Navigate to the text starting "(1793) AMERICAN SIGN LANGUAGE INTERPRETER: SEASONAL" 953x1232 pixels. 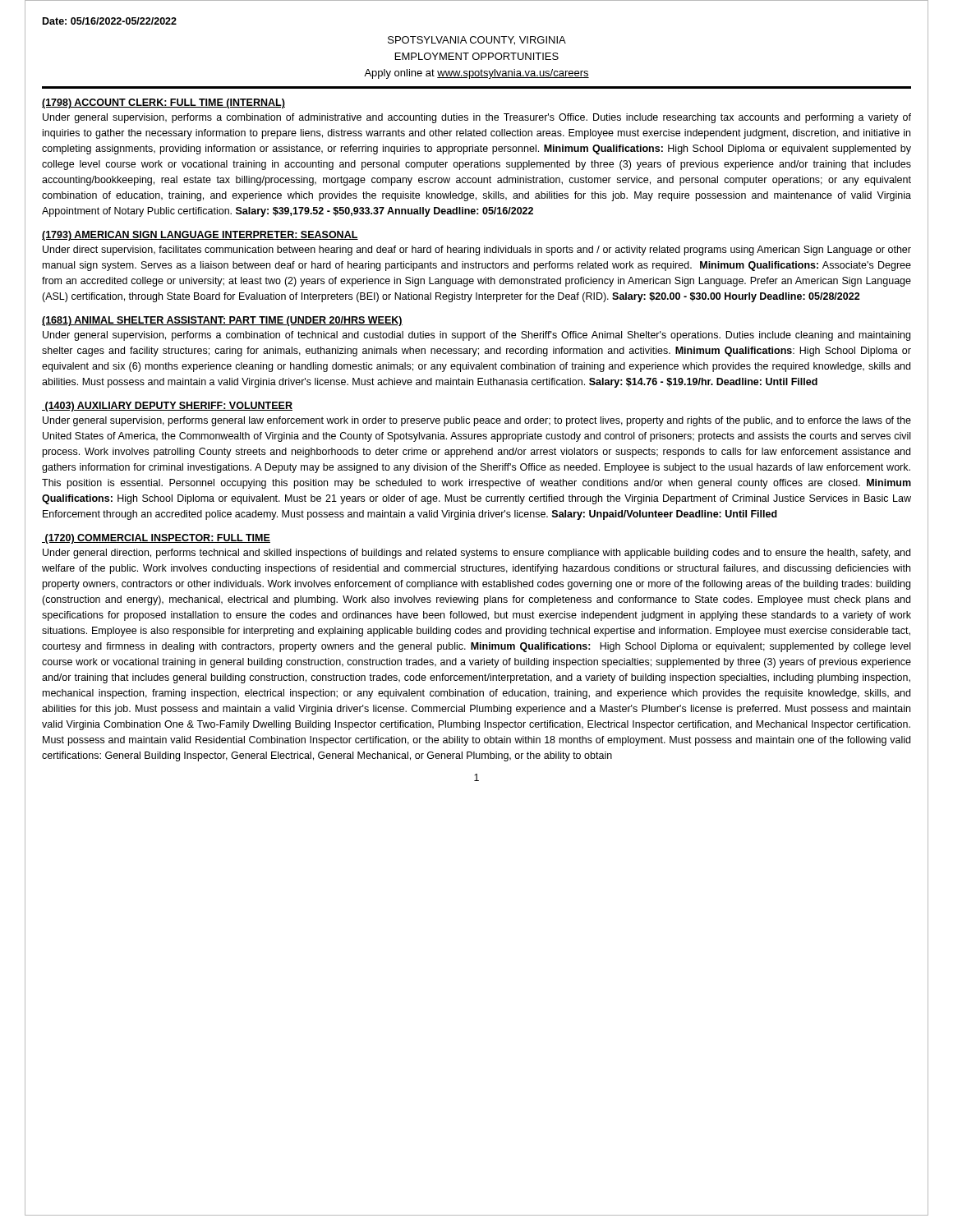[200, 235]
